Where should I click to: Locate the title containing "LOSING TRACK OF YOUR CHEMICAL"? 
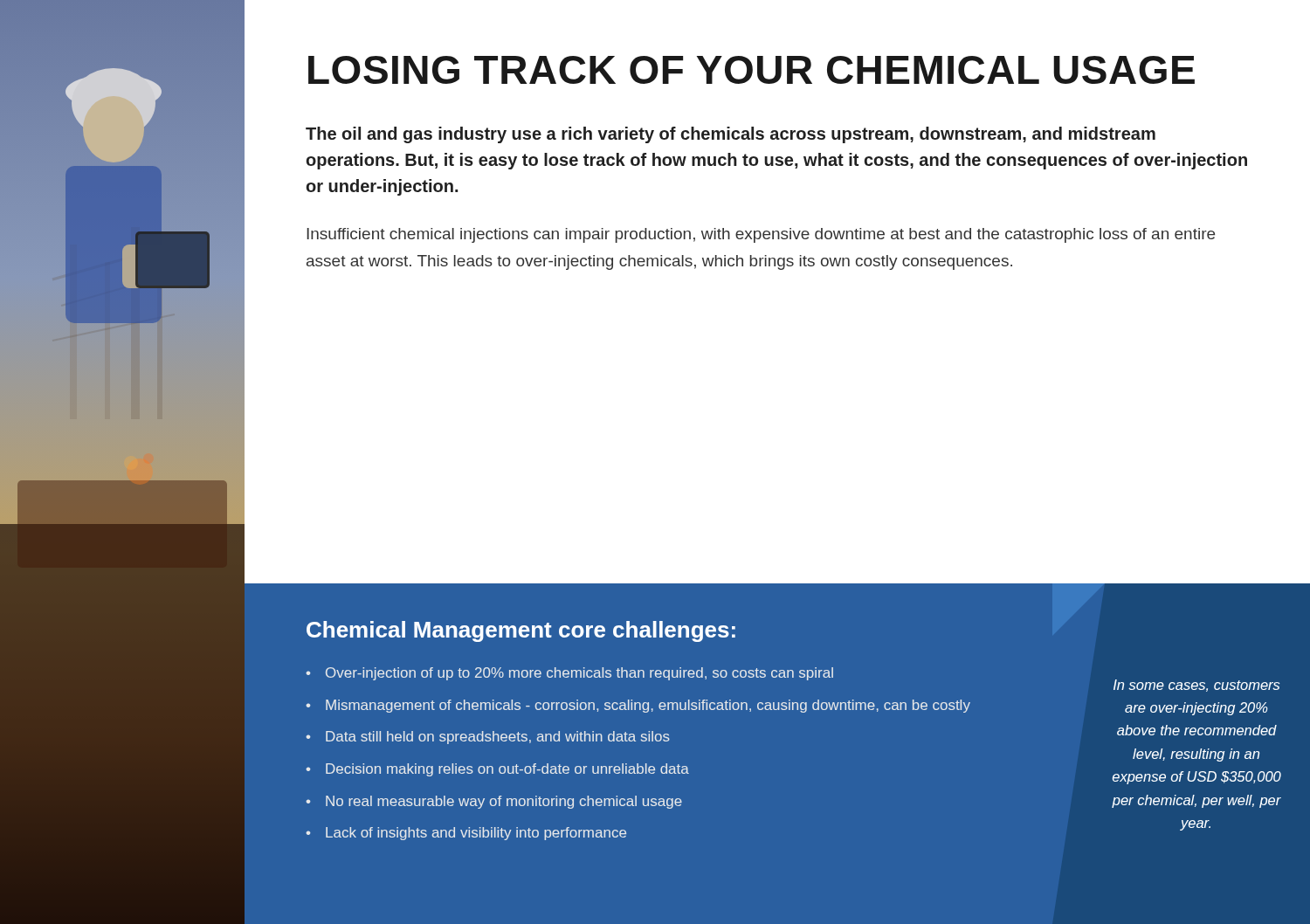tap(751, 70)
